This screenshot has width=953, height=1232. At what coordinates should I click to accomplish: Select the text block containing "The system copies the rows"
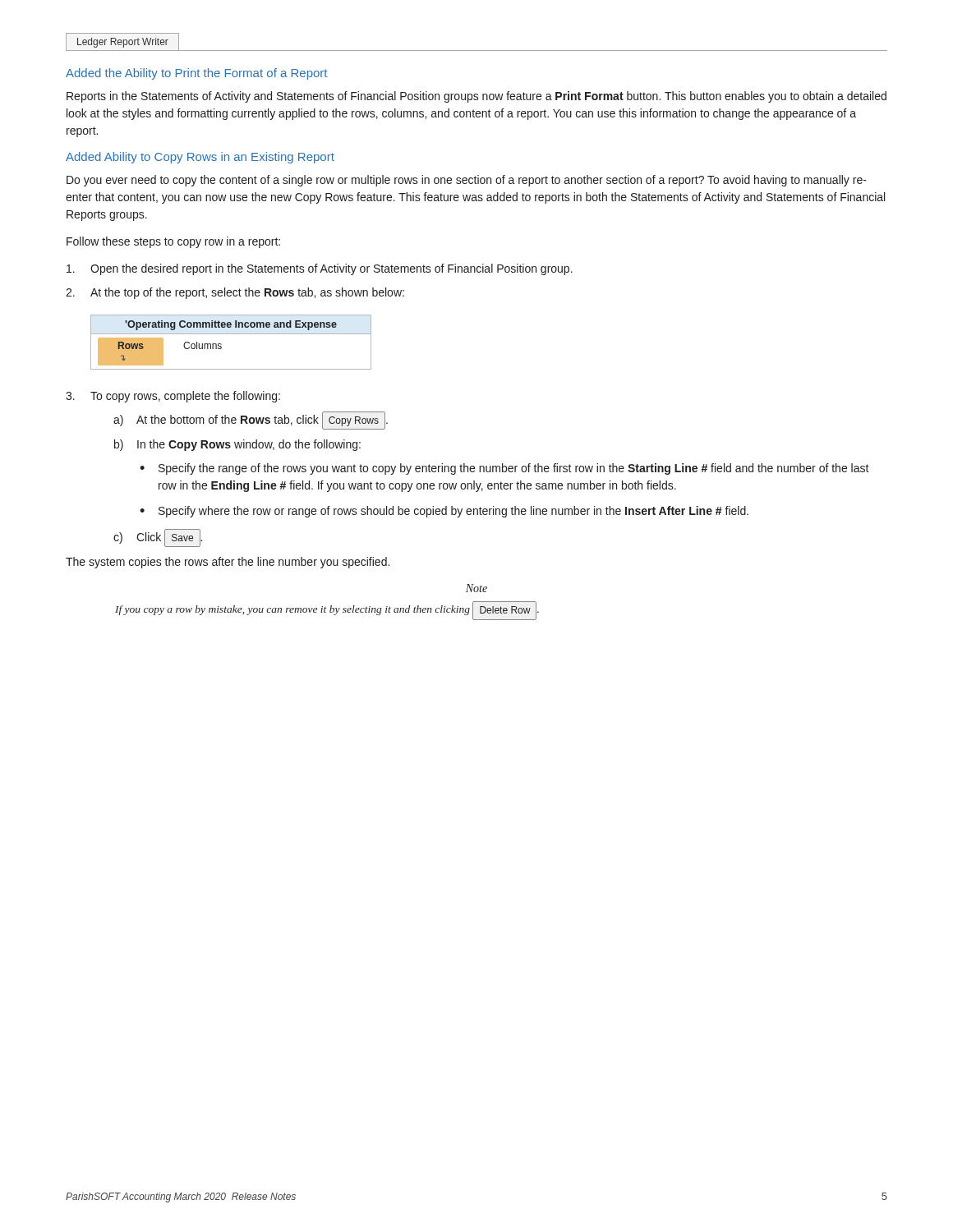coord(228,563)
